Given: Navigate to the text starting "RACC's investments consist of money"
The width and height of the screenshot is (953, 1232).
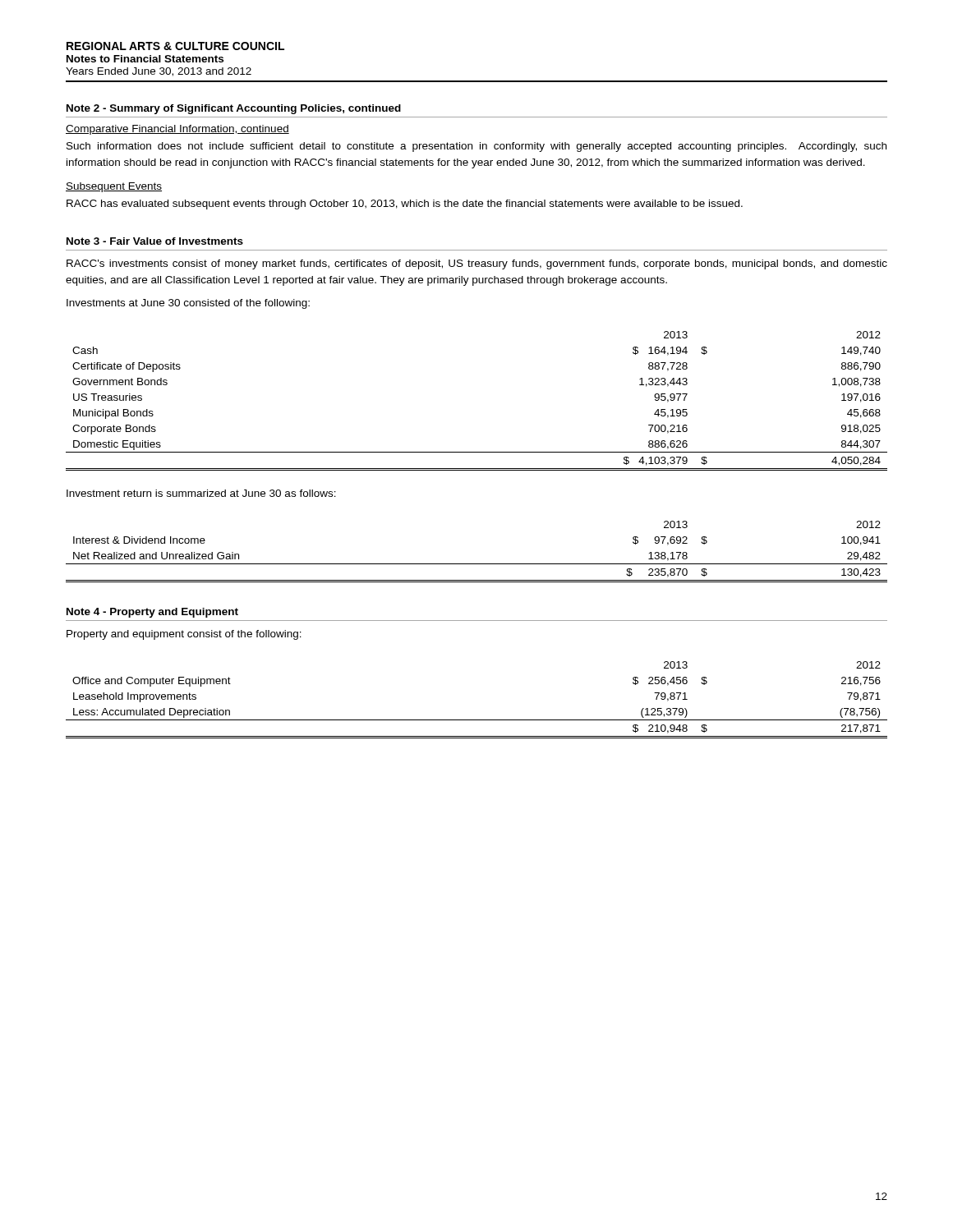Looking at the screenshot, I should click(x=476, y=271).
